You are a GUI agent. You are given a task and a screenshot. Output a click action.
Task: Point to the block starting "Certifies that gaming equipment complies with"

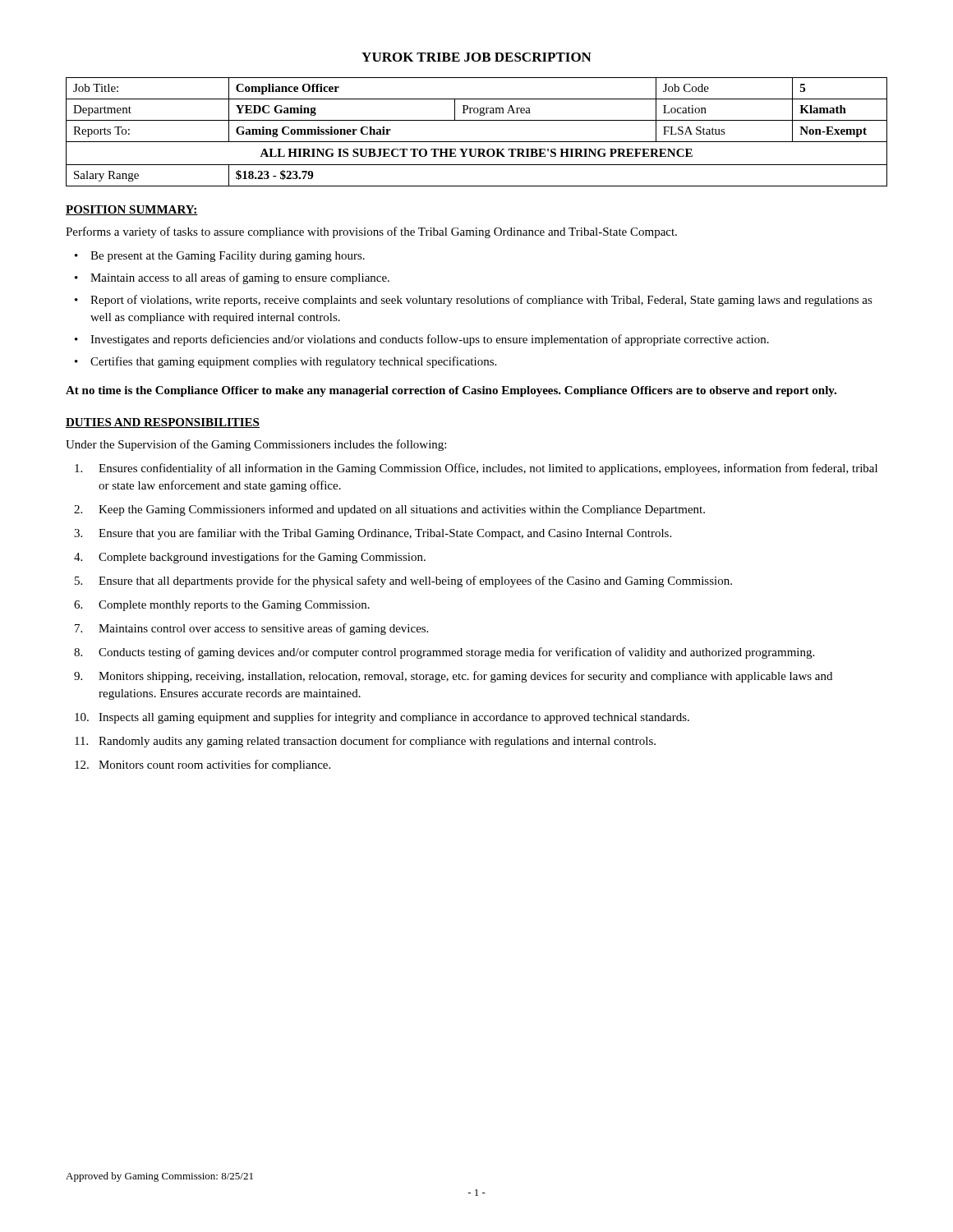click(x=294, y=361)
